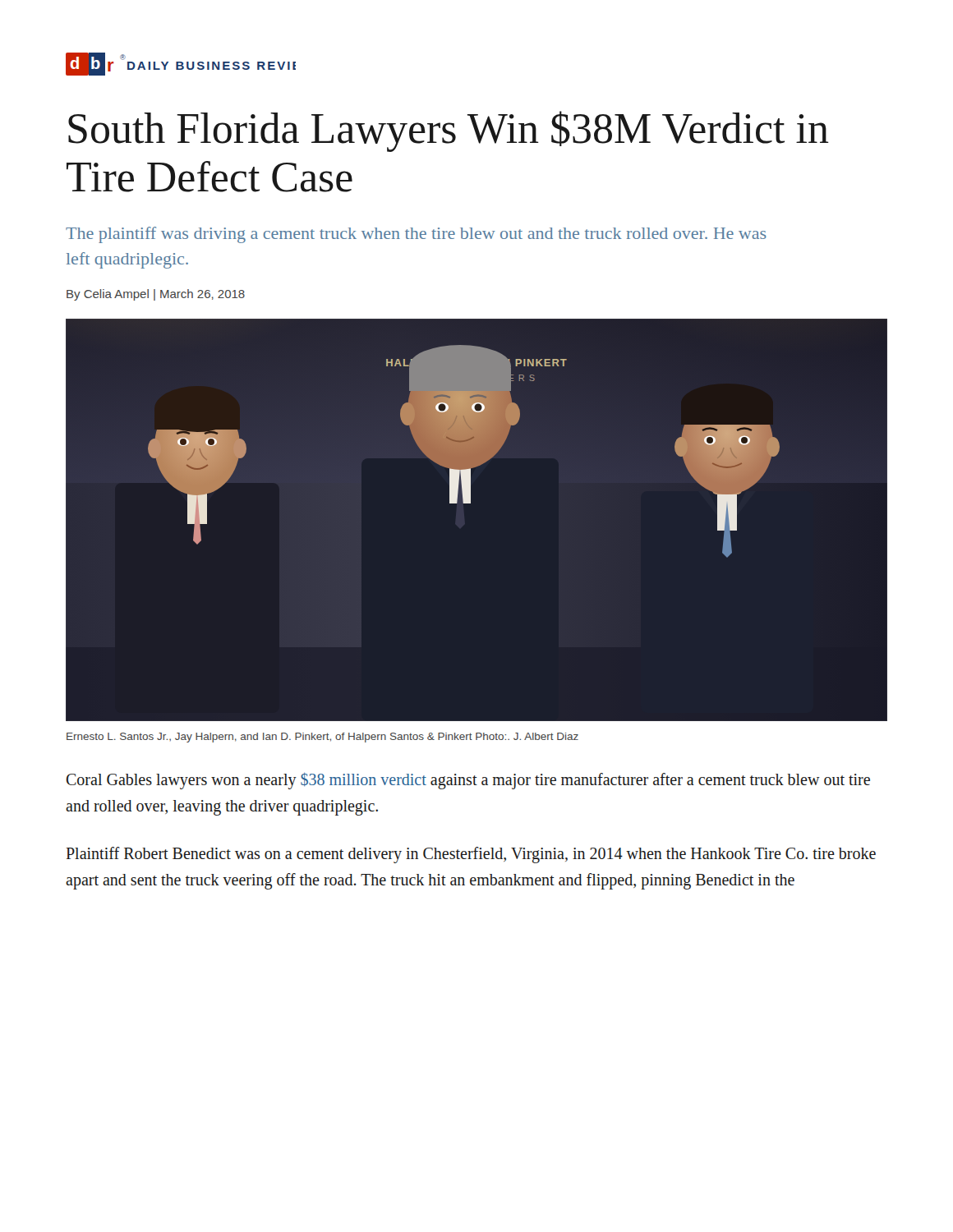
Task: Locate the text block with the text "Coral Gables lawyers won"
Action: pyautogui.click(x=468, y=793)
